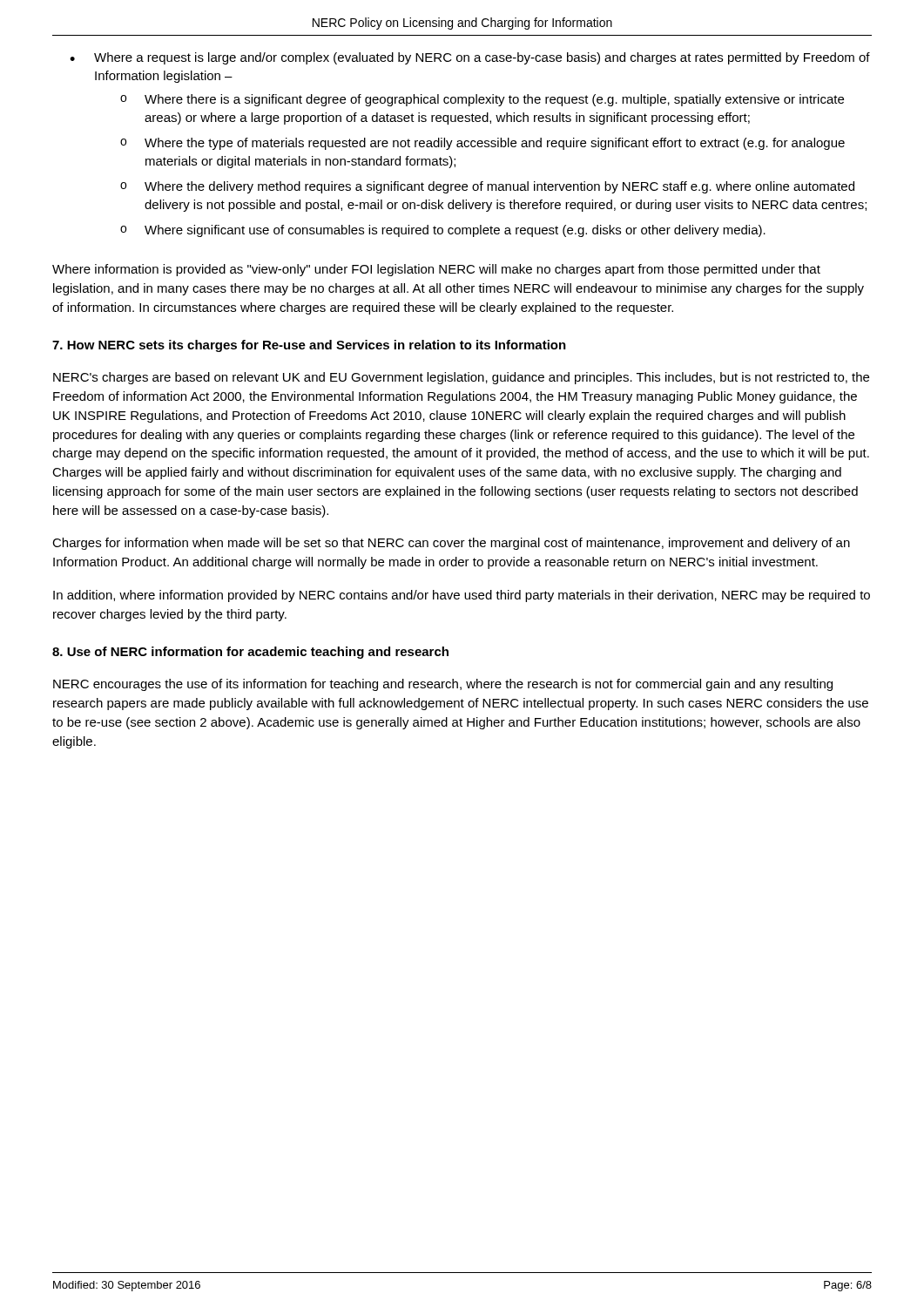Screen dimensions: 1307x924
Task: Point to the block beginning "Charges for information when"
Action: coord(451,552)
